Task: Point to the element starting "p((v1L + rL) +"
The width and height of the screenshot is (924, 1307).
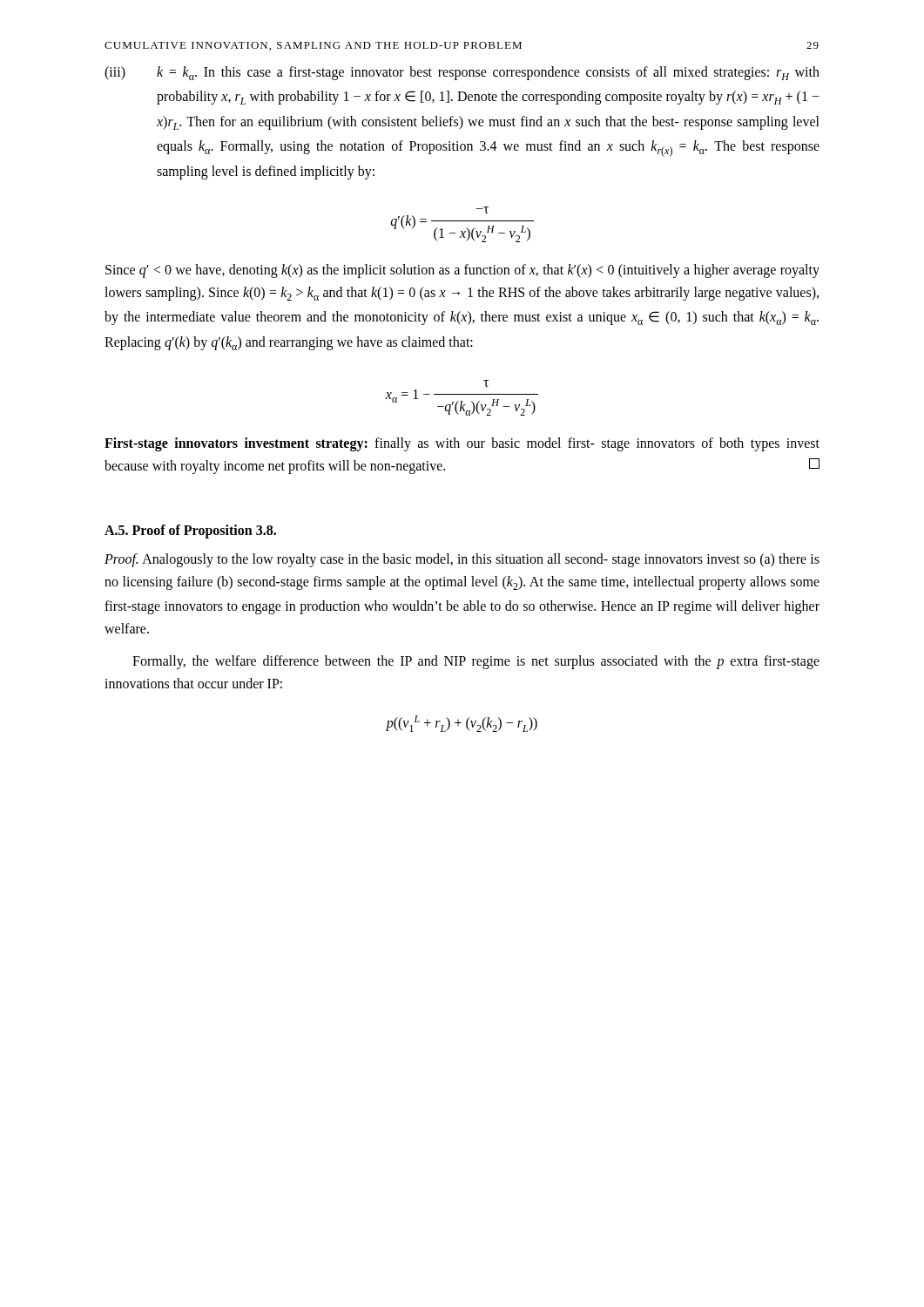Action: click(x=462, y=723)
